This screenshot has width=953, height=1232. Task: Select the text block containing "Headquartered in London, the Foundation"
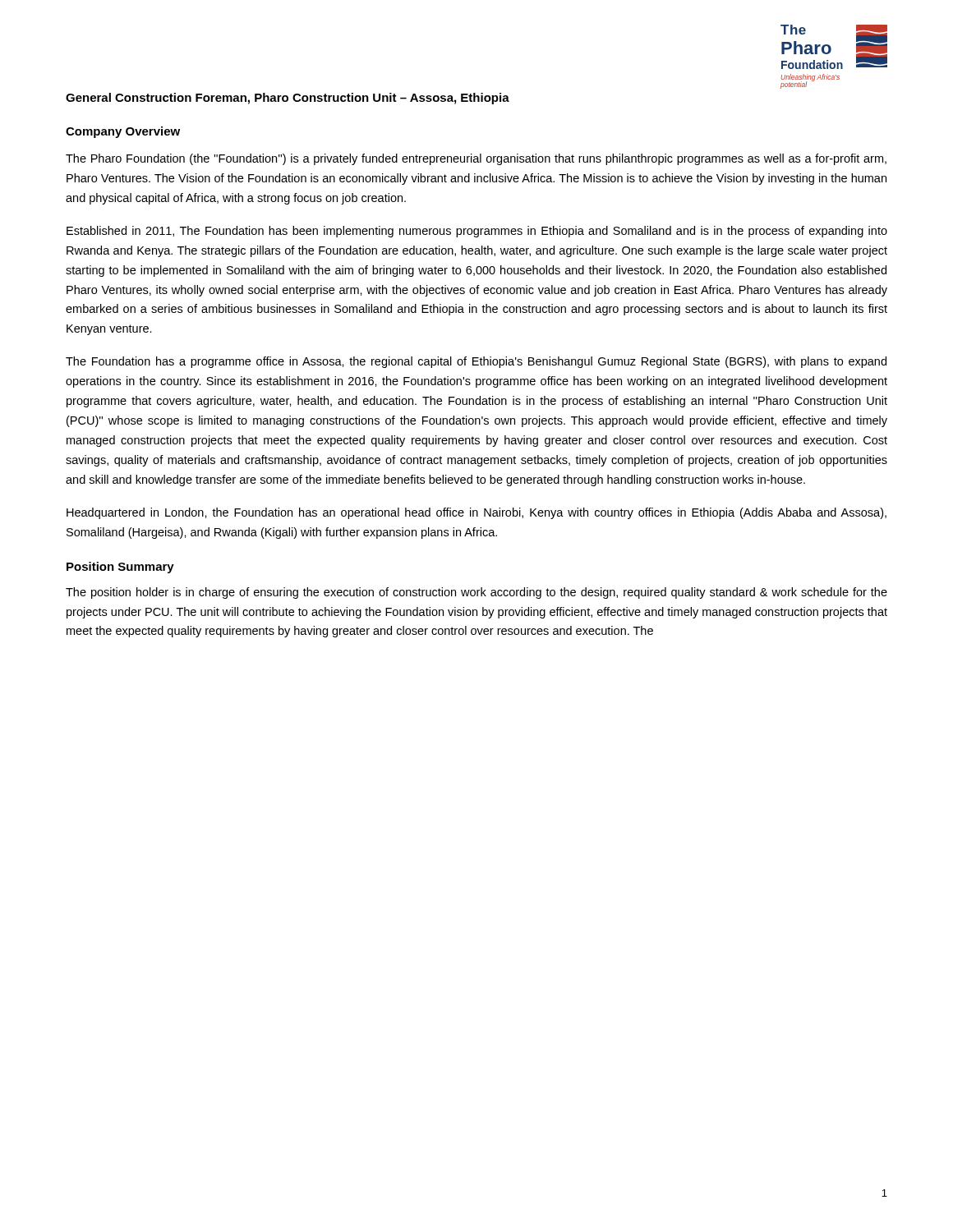point(476,522)
